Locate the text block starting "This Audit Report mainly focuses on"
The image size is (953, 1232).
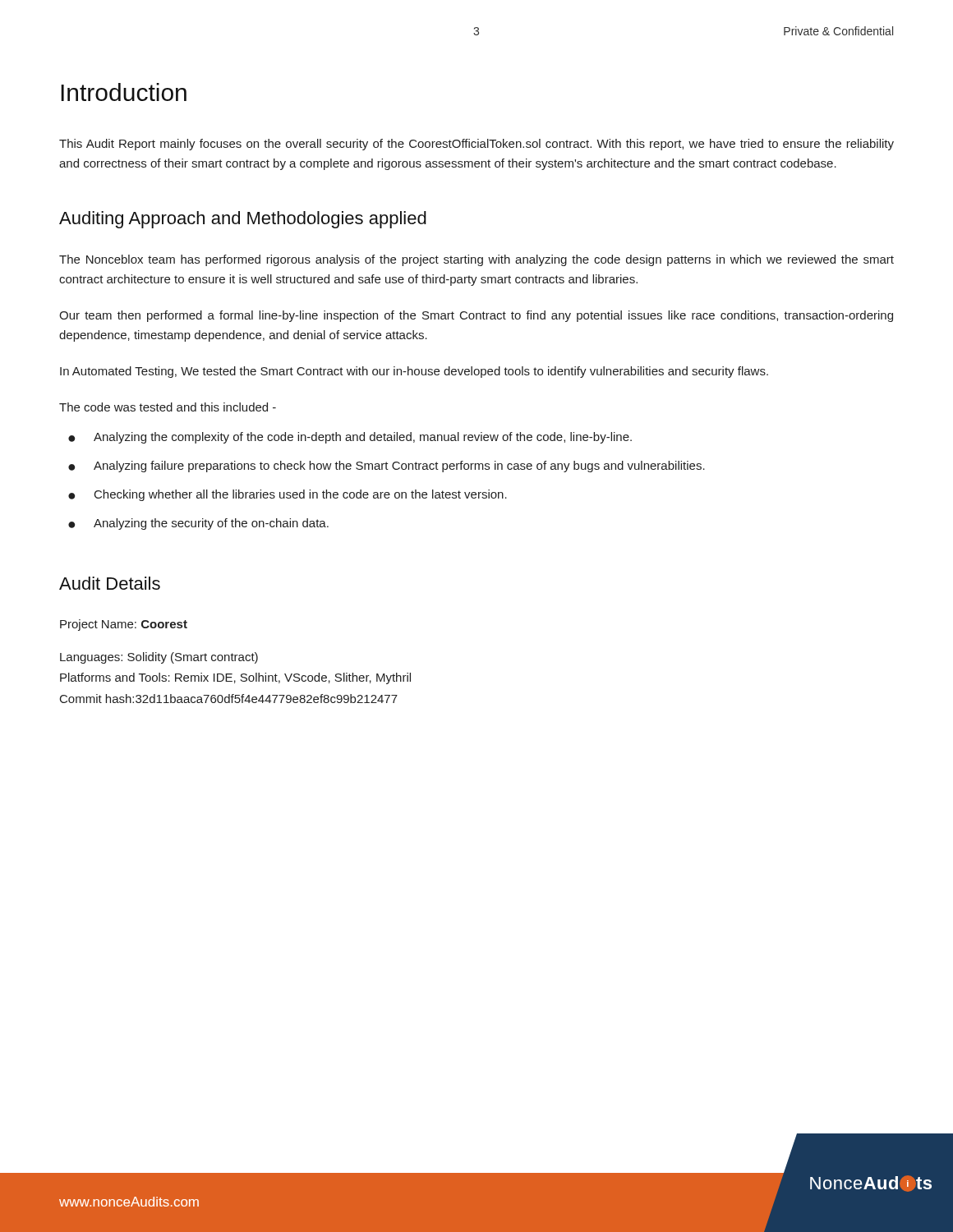[476, 153]
